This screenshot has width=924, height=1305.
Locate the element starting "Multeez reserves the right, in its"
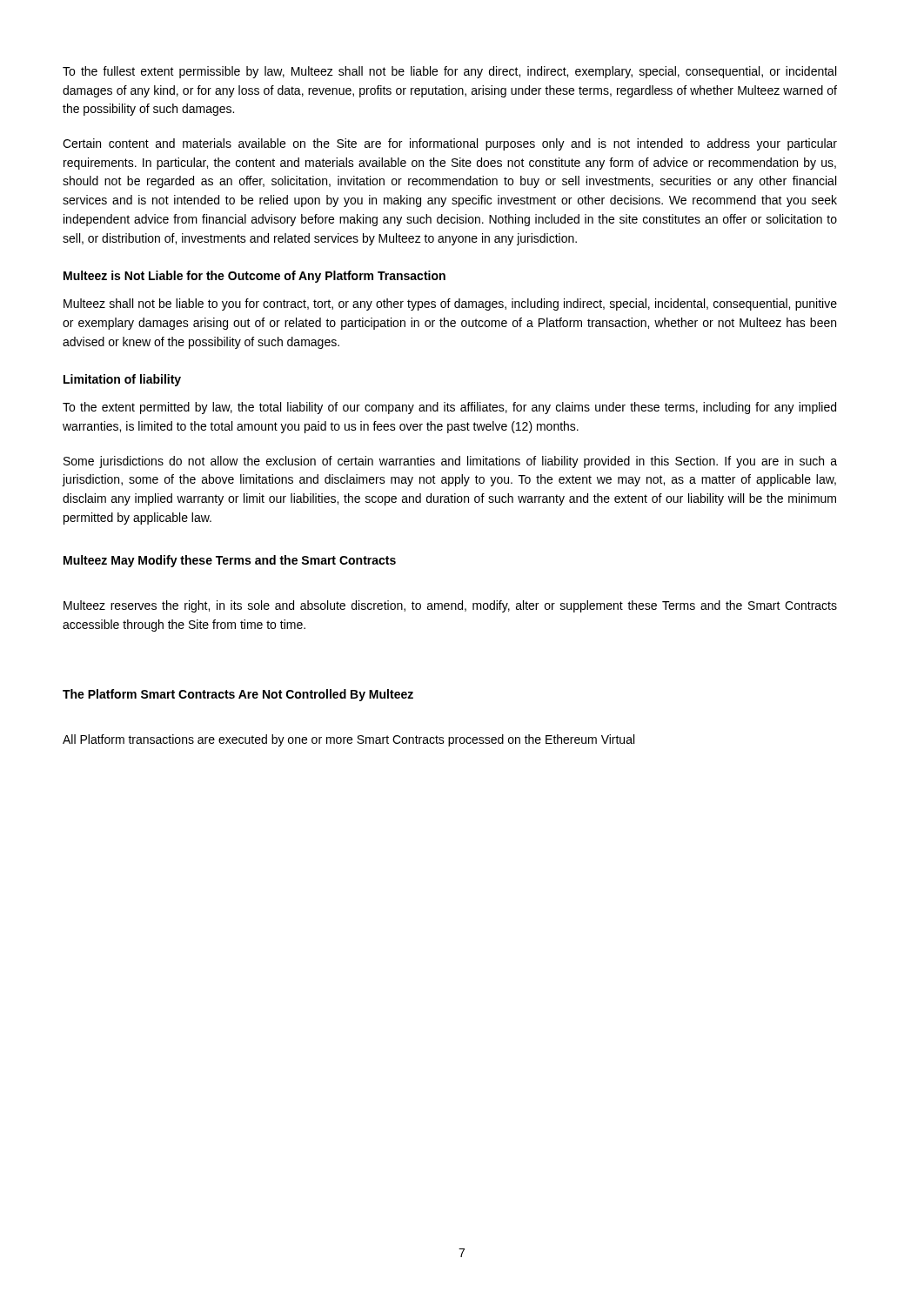pyautogui.click(x=450, y=615)
